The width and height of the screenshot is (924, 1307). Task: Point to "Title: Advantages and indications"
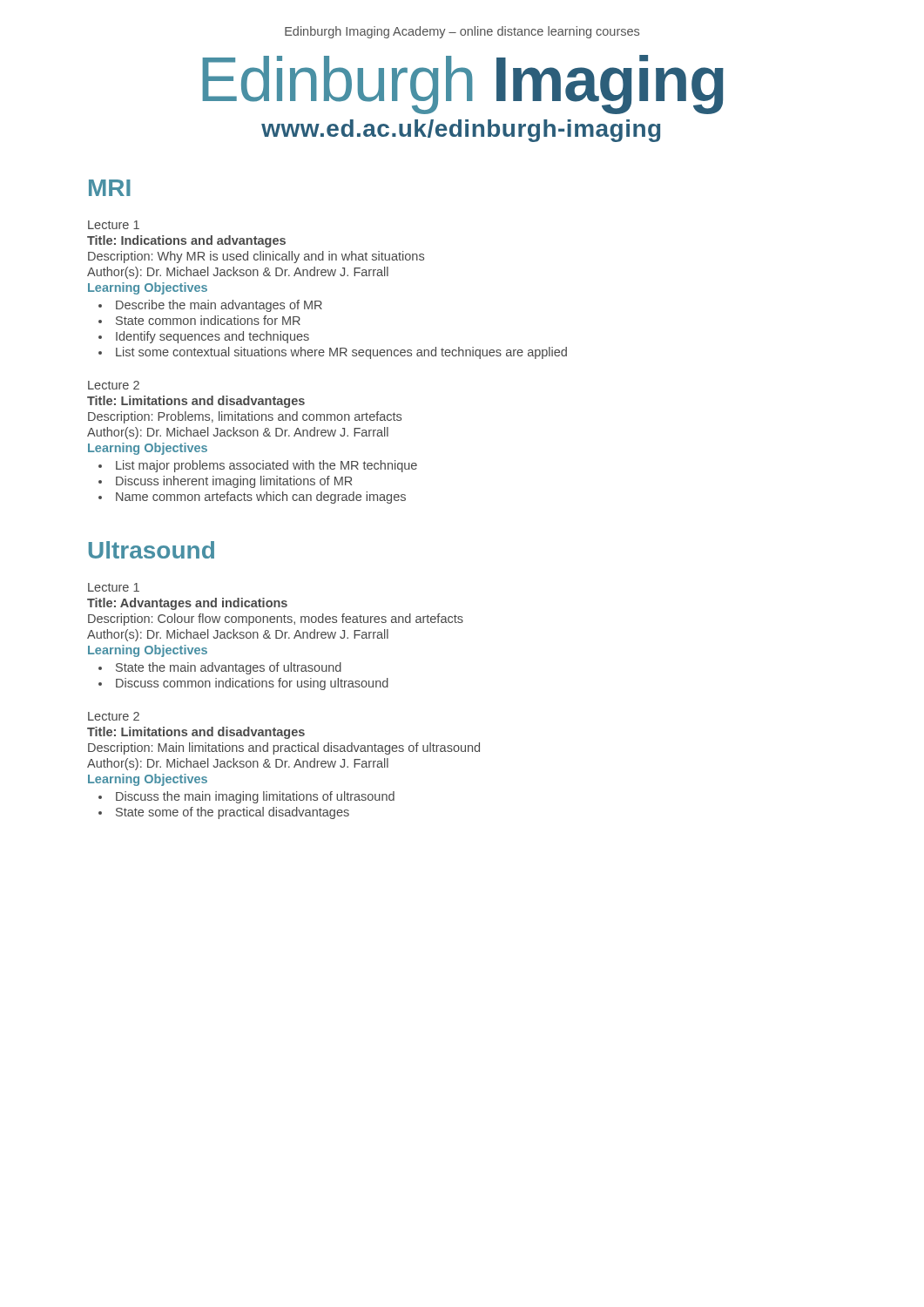click(x=187, y=603)
